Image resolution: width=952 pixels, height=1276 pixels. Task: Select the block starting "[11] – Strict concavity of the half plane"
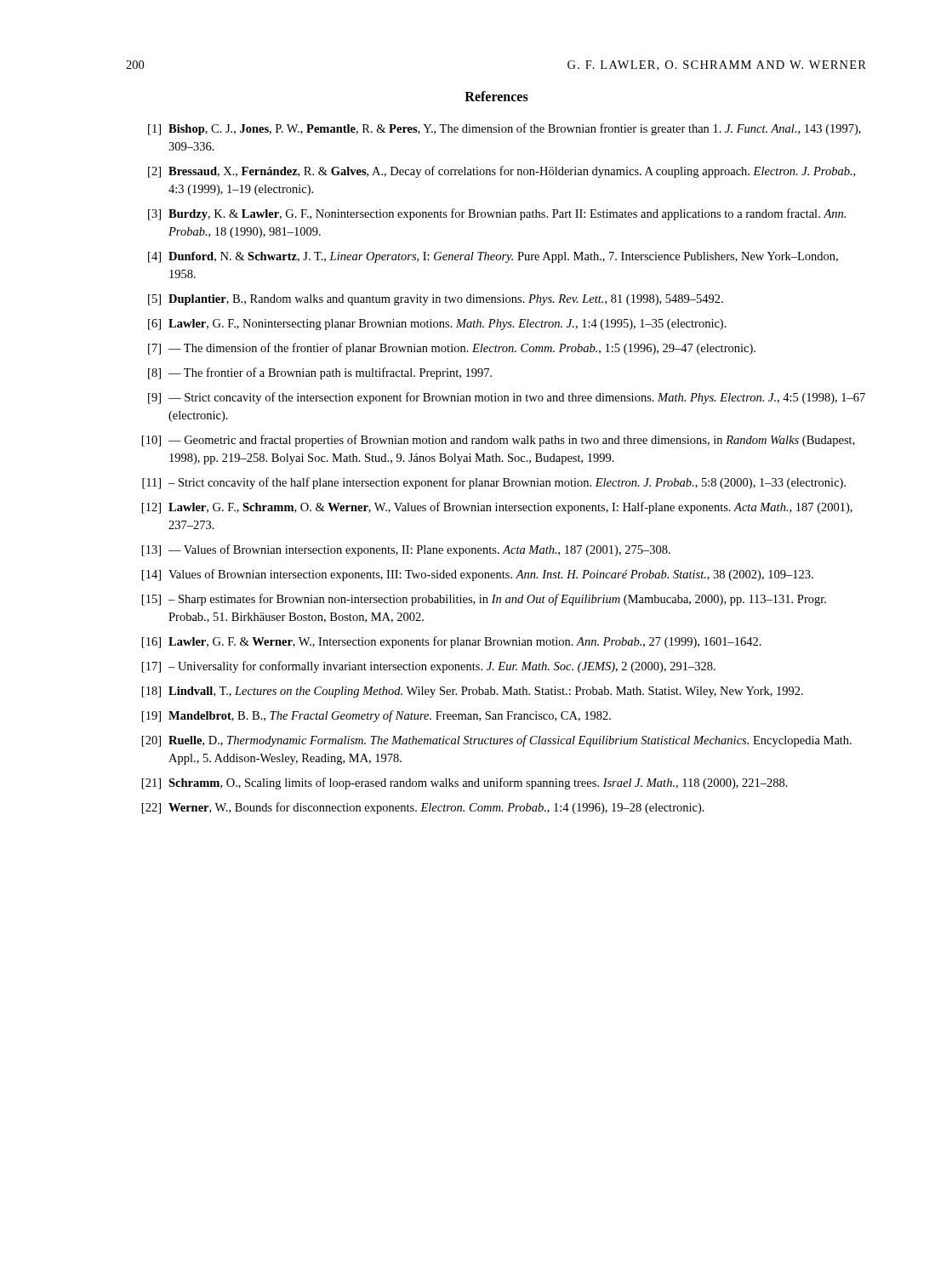(496, 483)
